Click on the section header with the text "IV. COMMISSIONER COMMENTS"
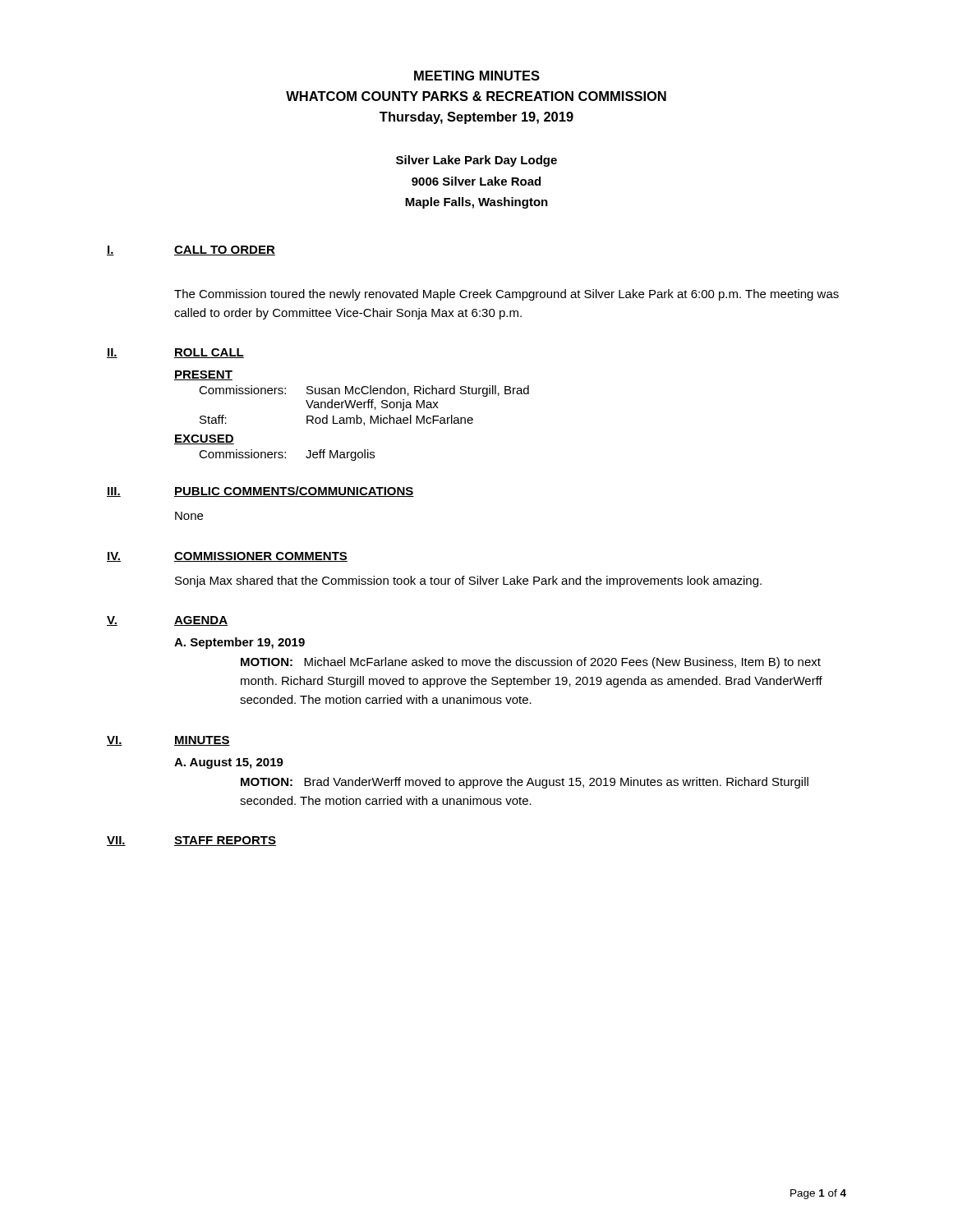This screenshot has height=1232, width=953. click(227, 557)
